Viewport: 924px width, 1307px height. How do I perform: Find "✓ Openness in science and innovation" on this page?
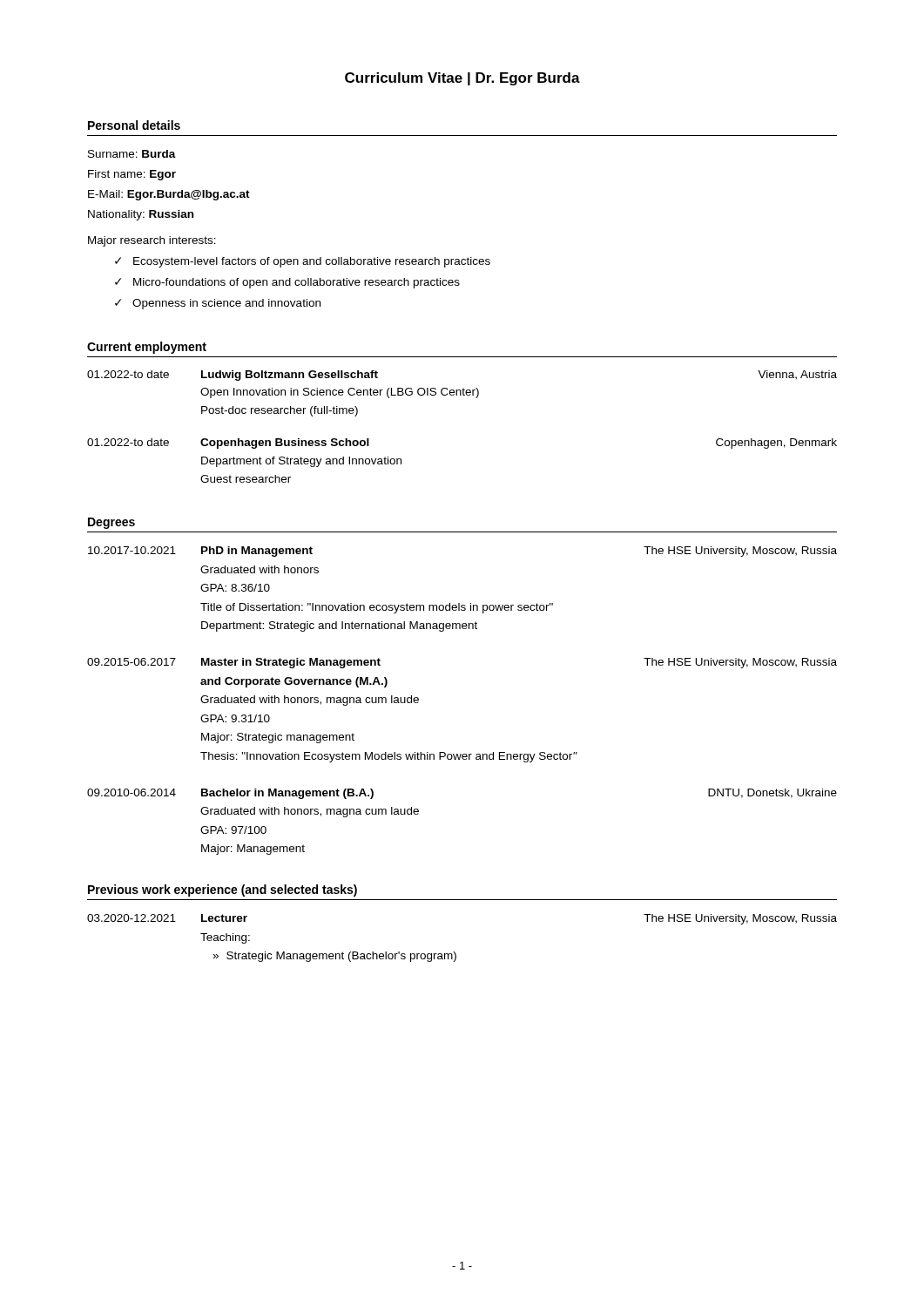pyautogui.click(x=217, y=304)
